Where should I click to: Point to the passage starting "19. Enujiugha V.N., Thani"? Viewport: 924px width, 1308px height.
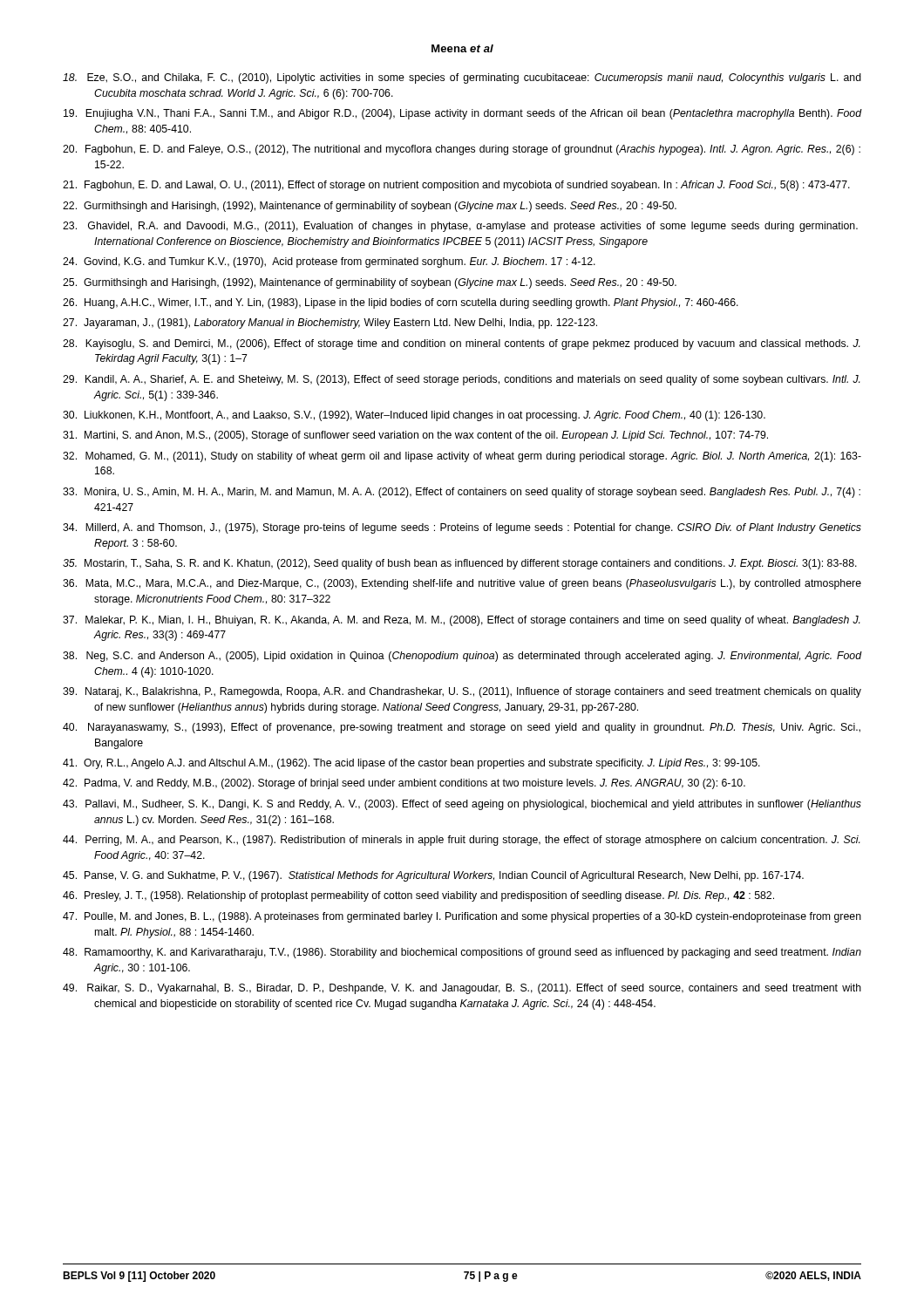coord(462,121)
